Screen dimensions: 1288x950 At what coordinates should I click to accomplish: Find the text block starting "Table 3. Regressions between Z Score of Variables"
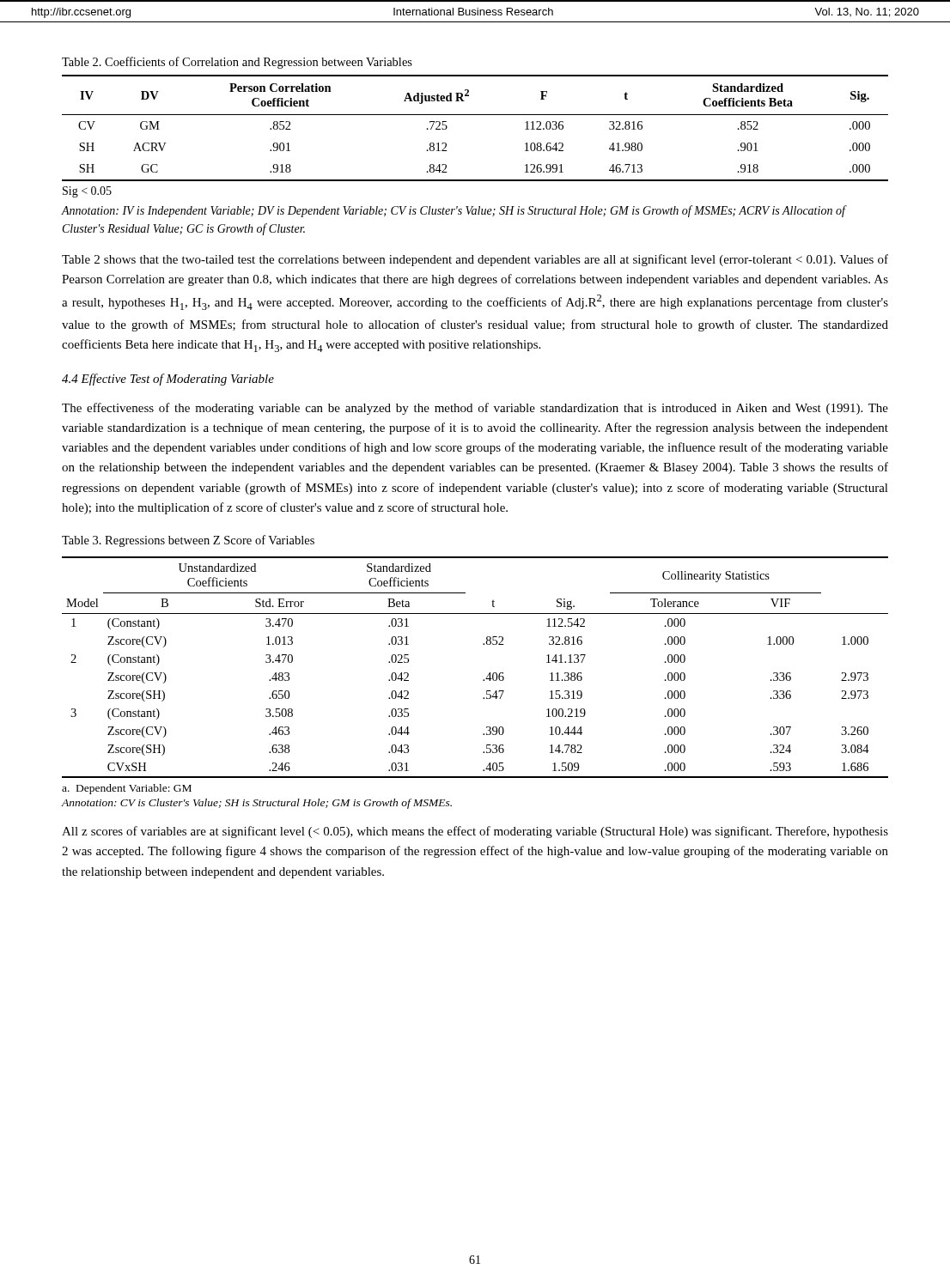188,540
